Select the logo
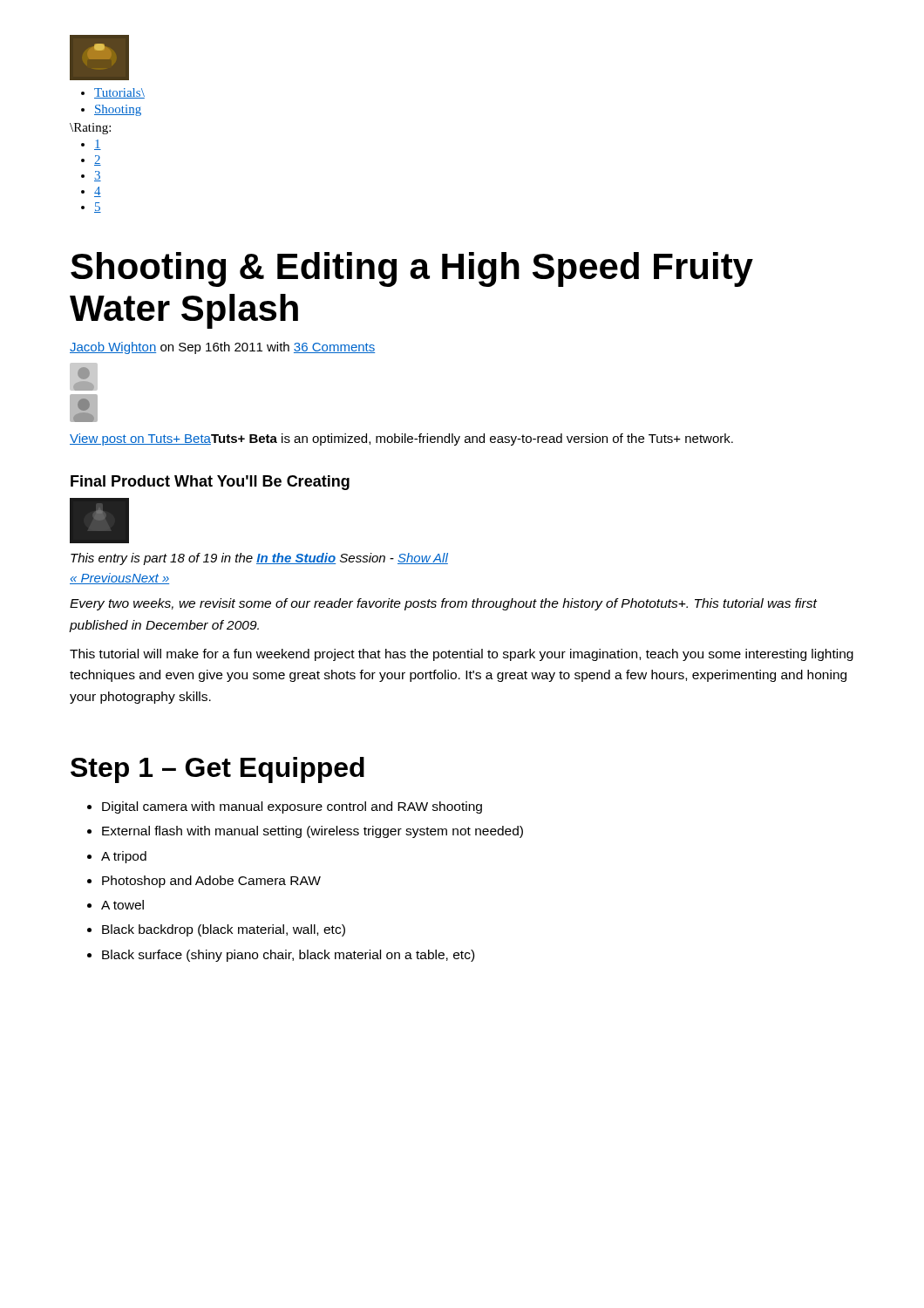The width and height of the screenshot is (924, 1308). point(462,58)
